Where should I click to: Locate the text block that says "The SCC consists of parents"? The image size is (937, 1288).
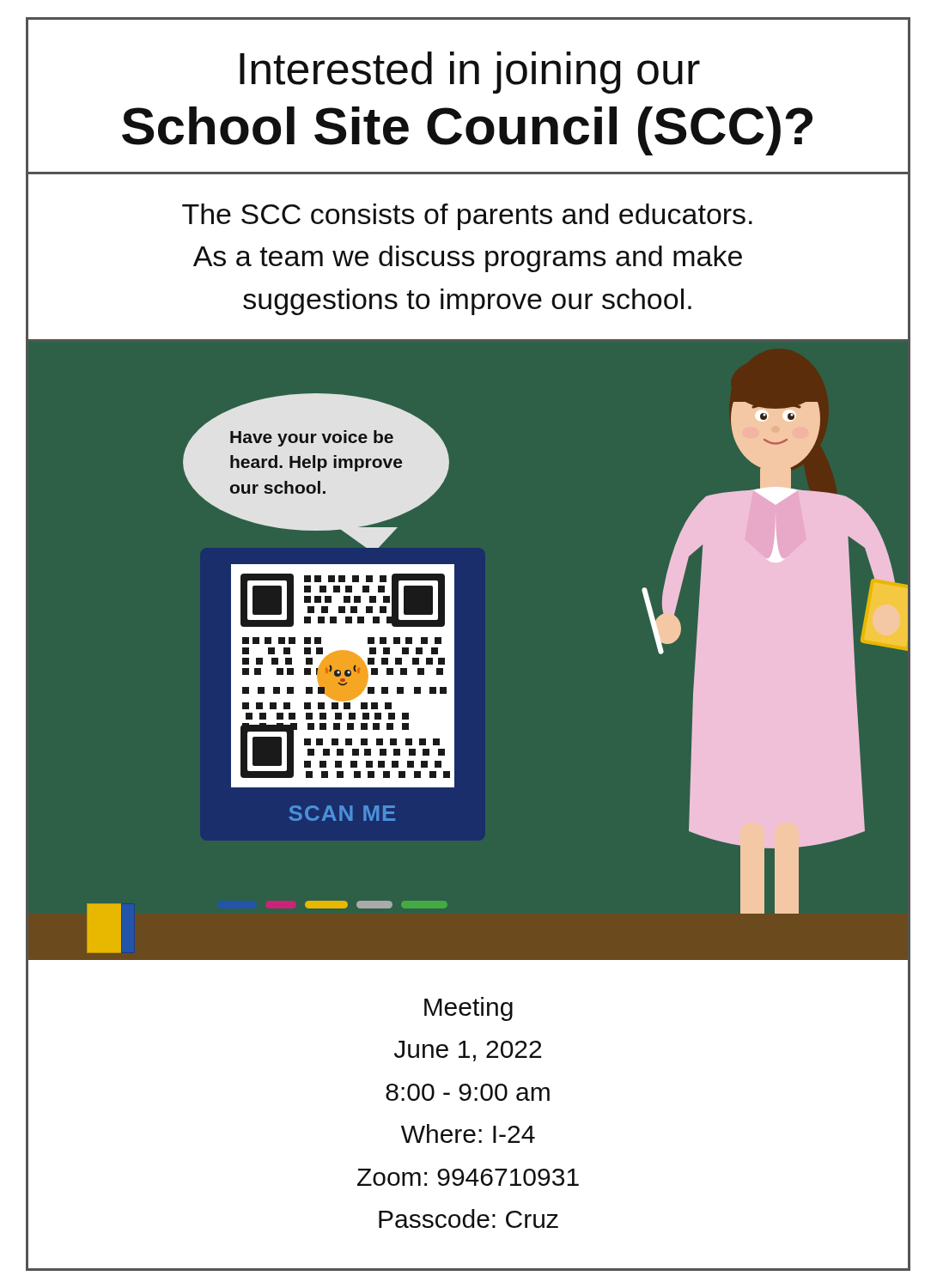pyautogui.click(x=468, y=256)
